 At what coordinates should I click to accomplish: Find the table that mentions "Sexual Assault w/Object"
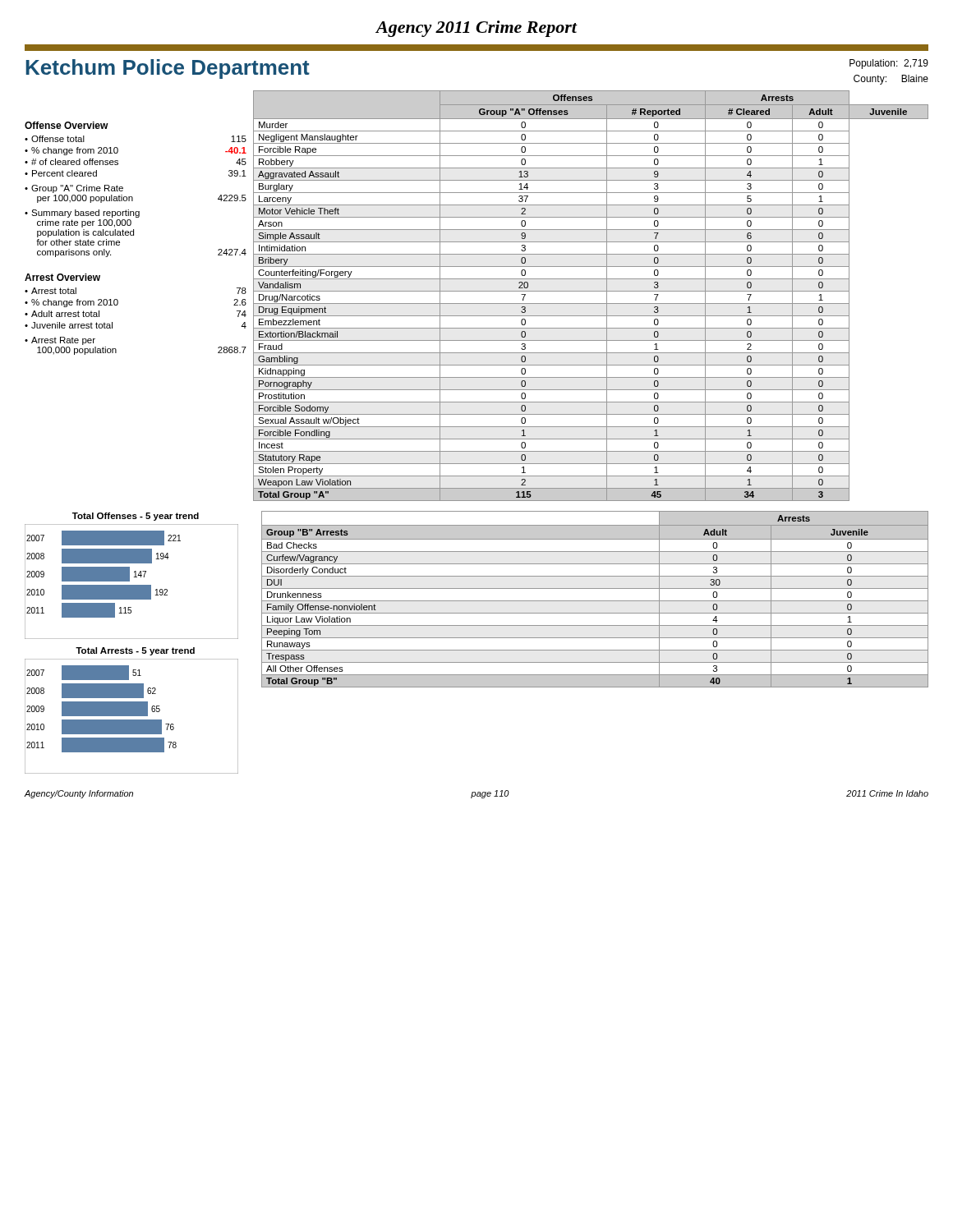[591, 296]
